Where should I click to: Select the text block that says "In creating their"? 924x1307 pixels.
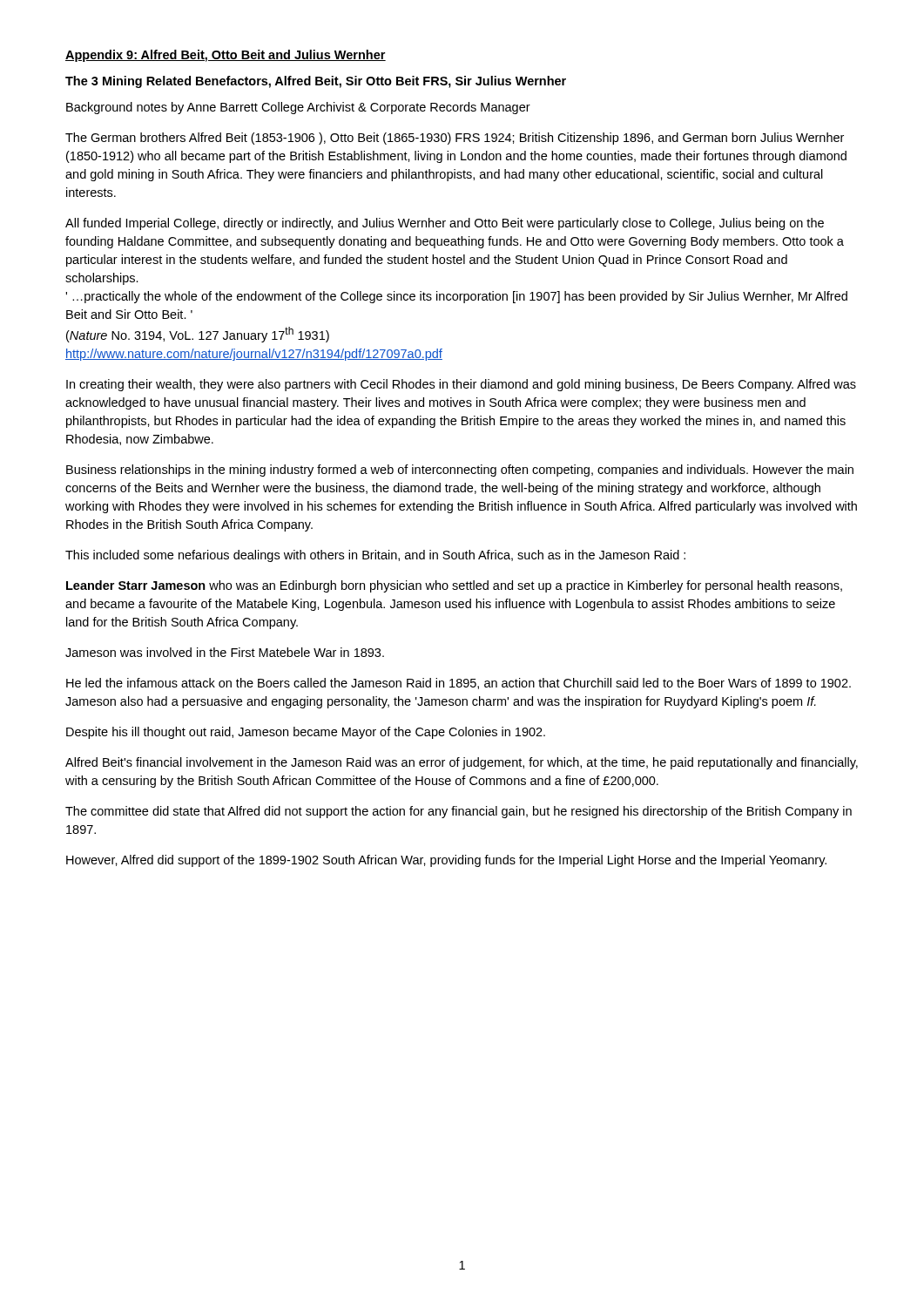point(461,412)
